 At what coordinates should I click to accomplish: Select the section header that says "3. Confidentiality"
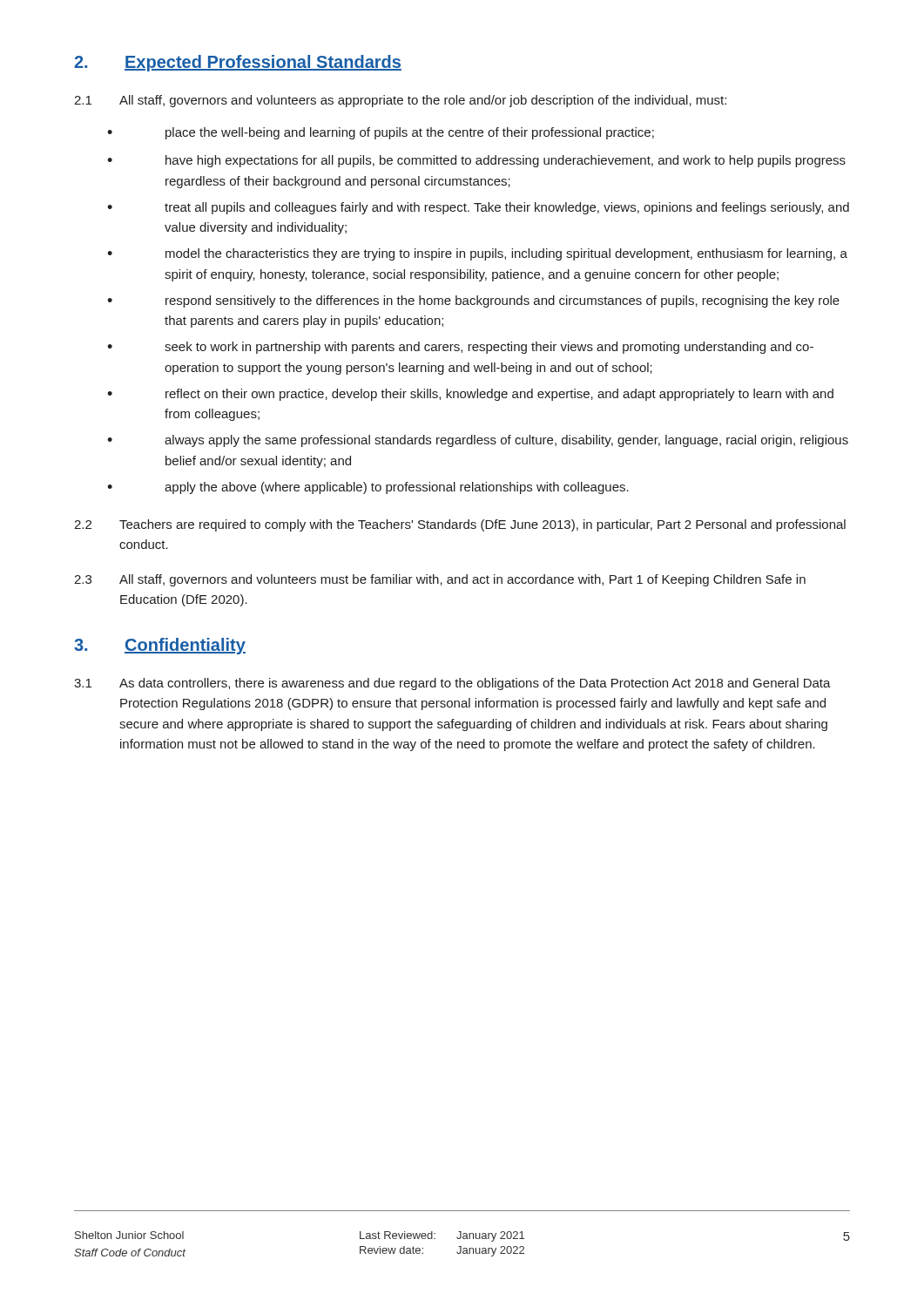pos(160,645)
